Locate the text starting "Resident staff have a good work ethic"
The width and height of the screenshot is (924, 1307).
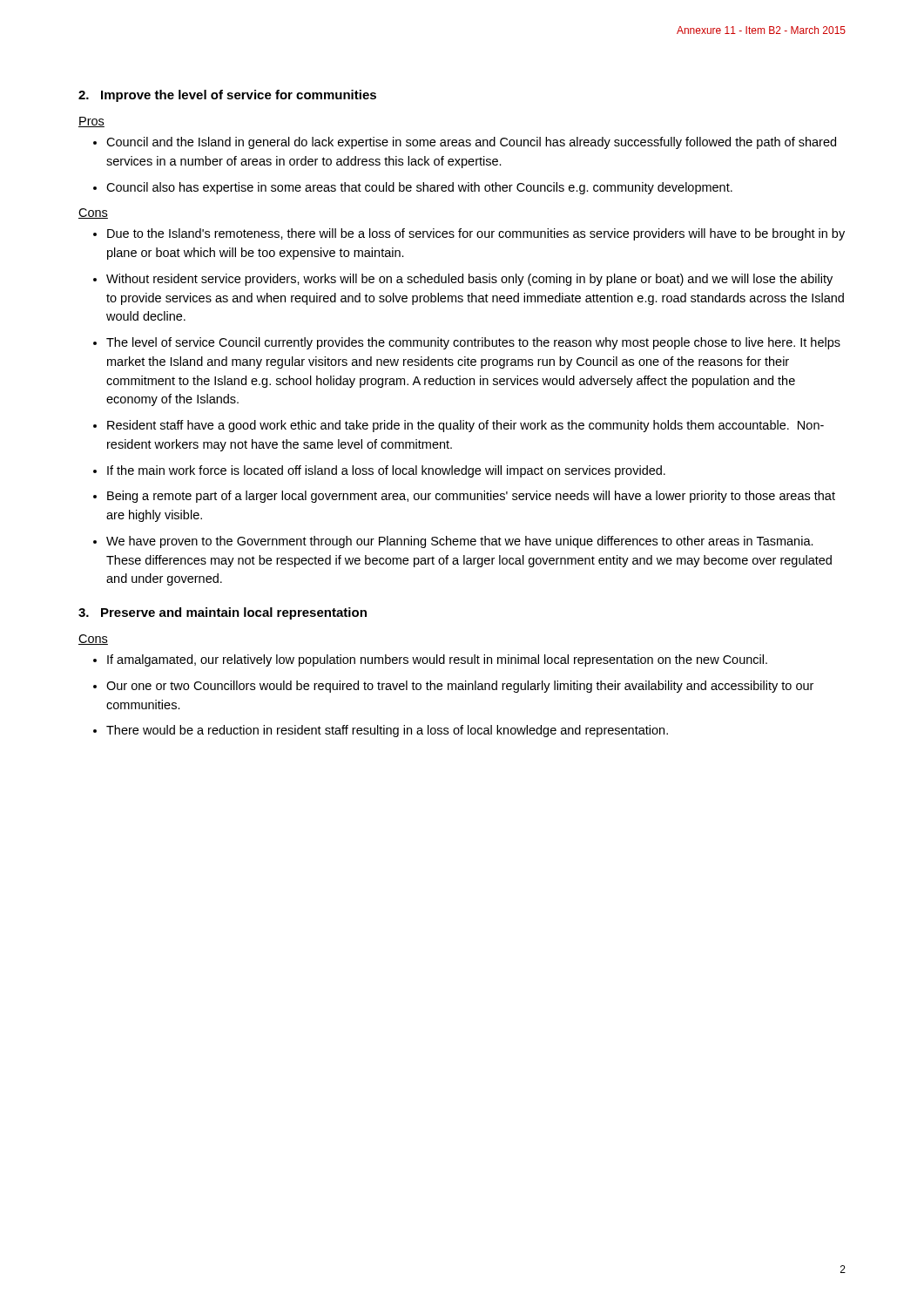[465, 435]
